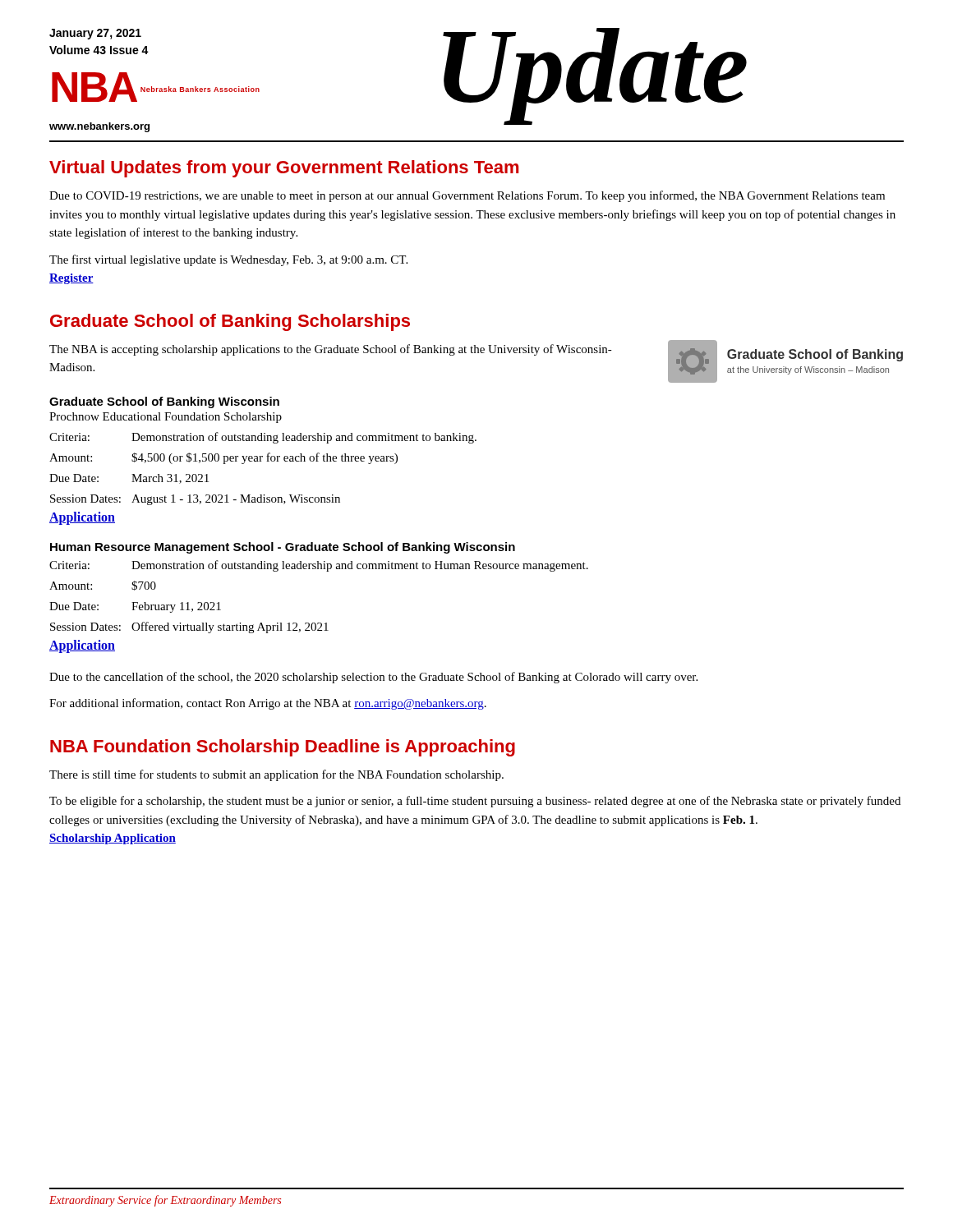This screenshot has height=1232, width=953.
Task: Find the logo
Action: pyautogui.click(x=786, y=361)
